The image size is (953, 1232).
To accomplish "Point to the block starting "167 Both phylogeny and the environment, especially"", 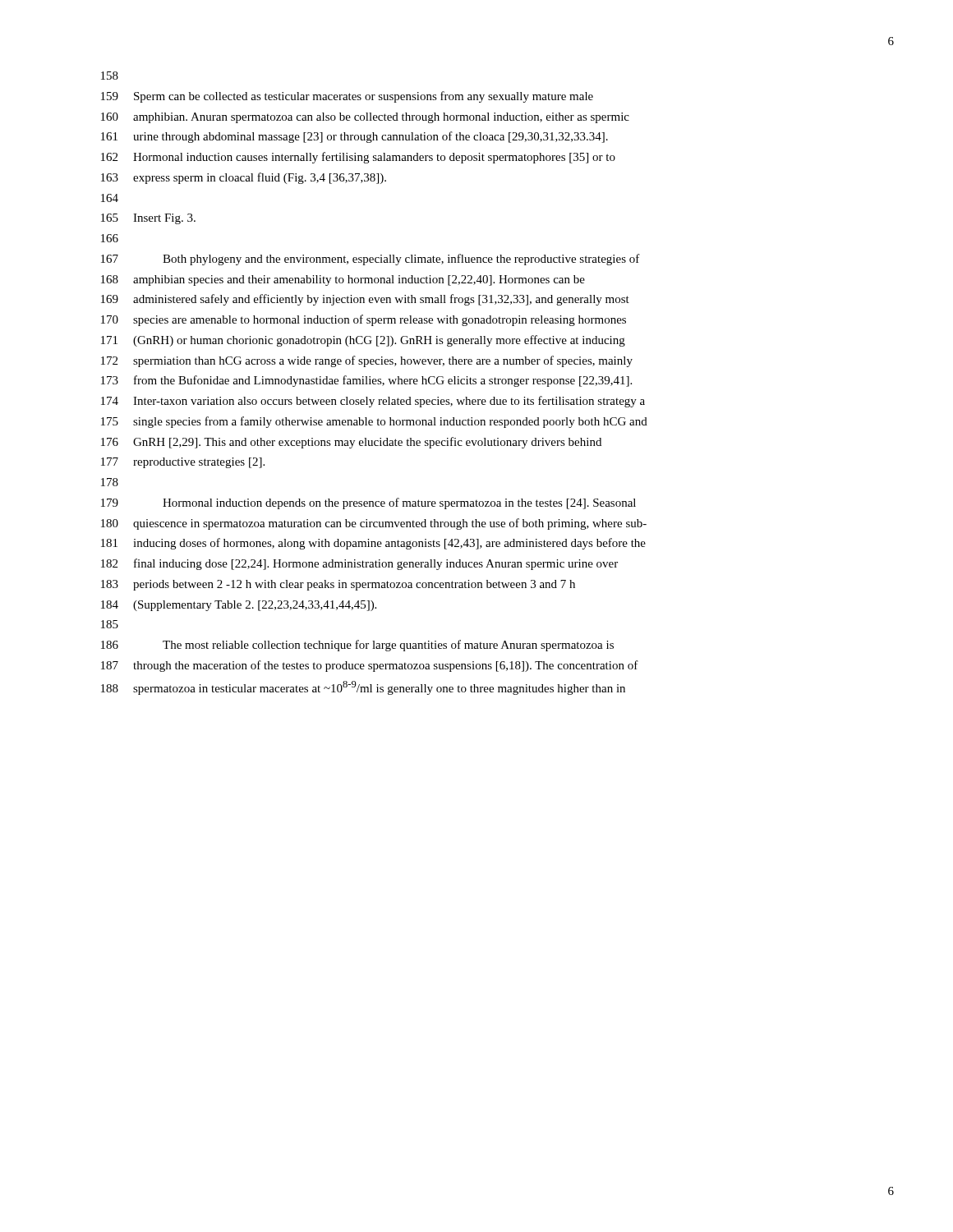I will 476,360.
